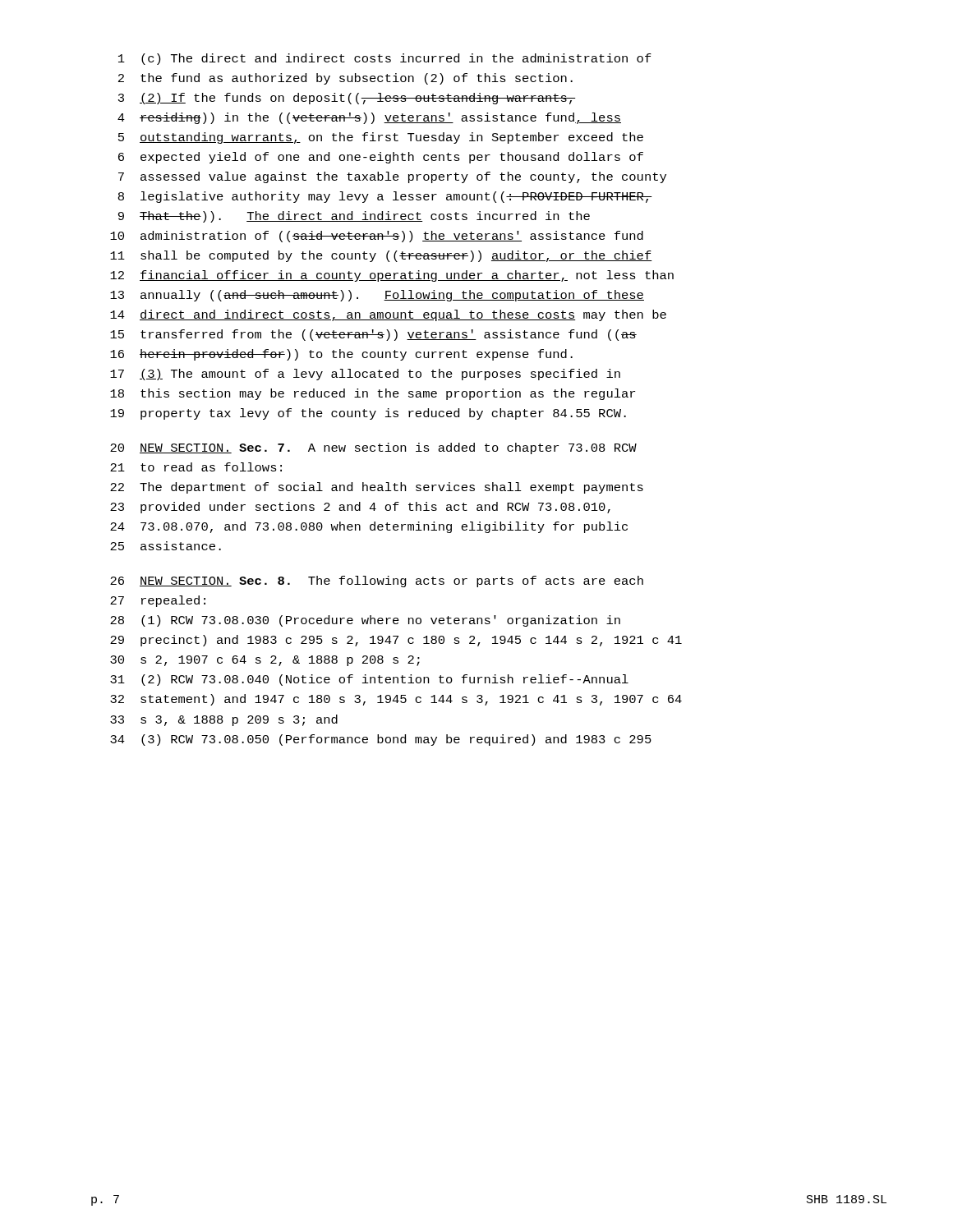953x1232 pixels.
Task: Where is the passage that starts "31 (2) RCW 73.08.040 (Notice"?
Action: tap(489, 700)
